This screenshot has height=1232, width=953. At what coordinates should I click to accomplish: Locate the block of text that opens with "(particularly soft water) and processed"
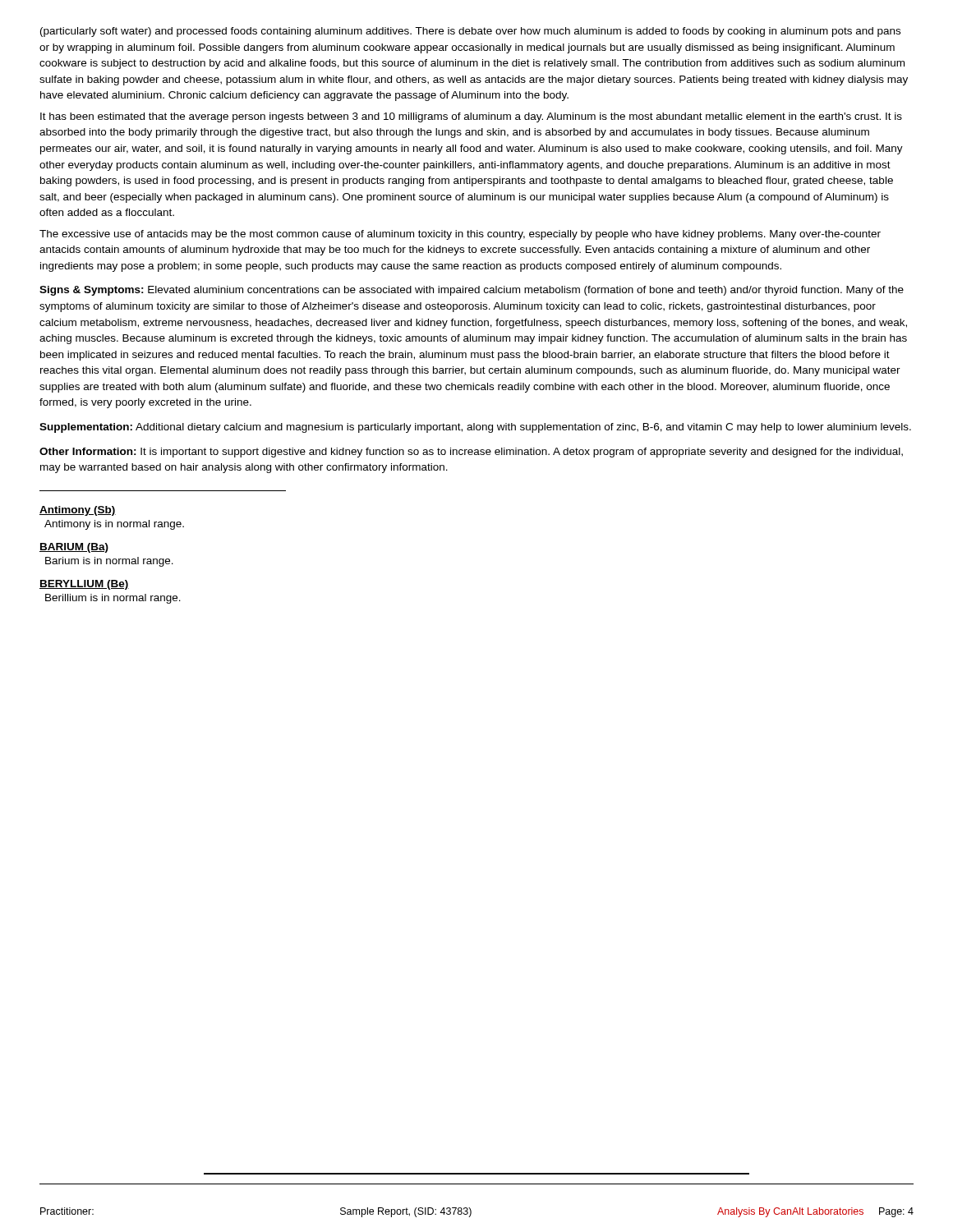tap(476, 148)
